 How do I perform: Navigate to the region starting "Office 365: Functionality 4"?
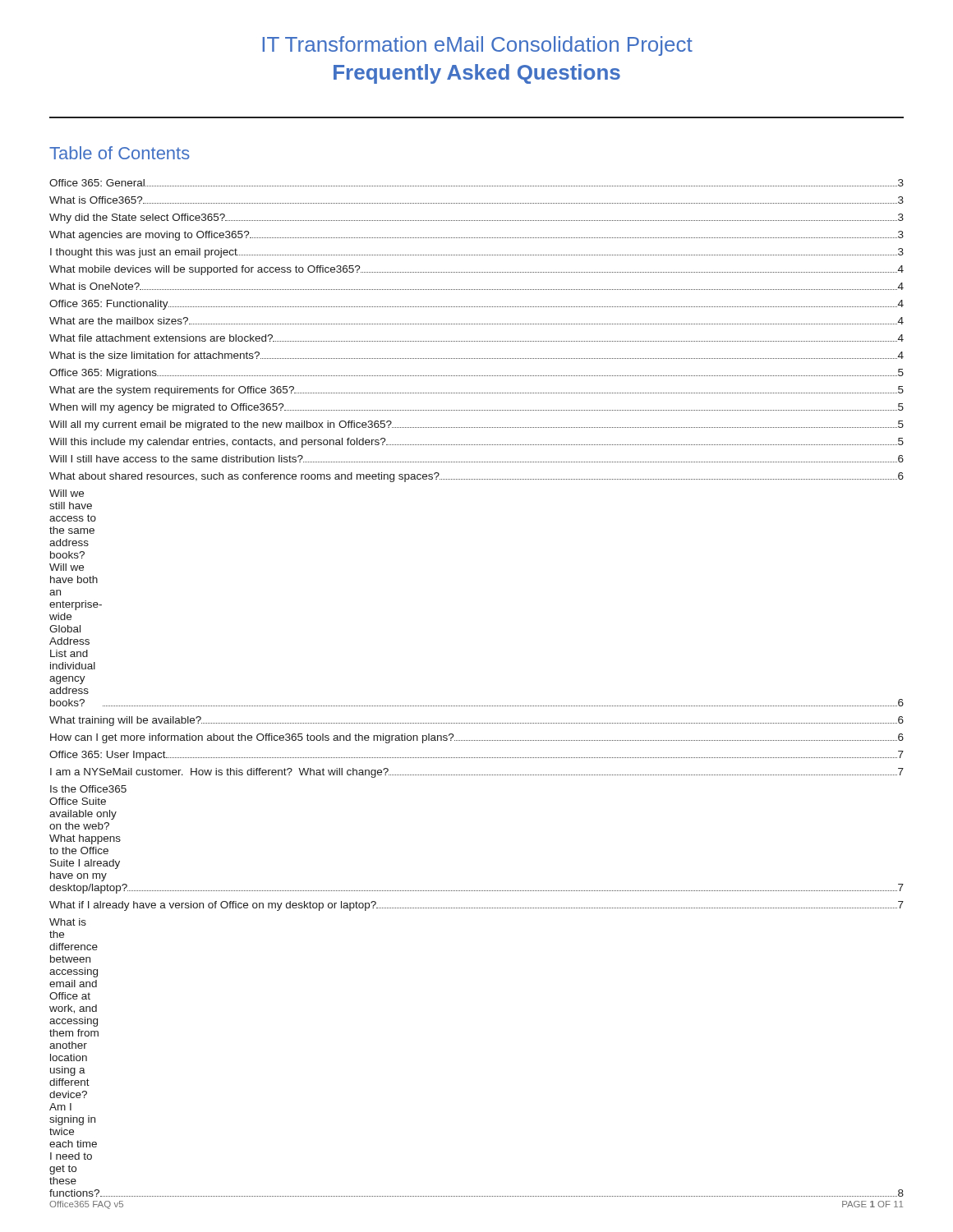coord(476,303)
